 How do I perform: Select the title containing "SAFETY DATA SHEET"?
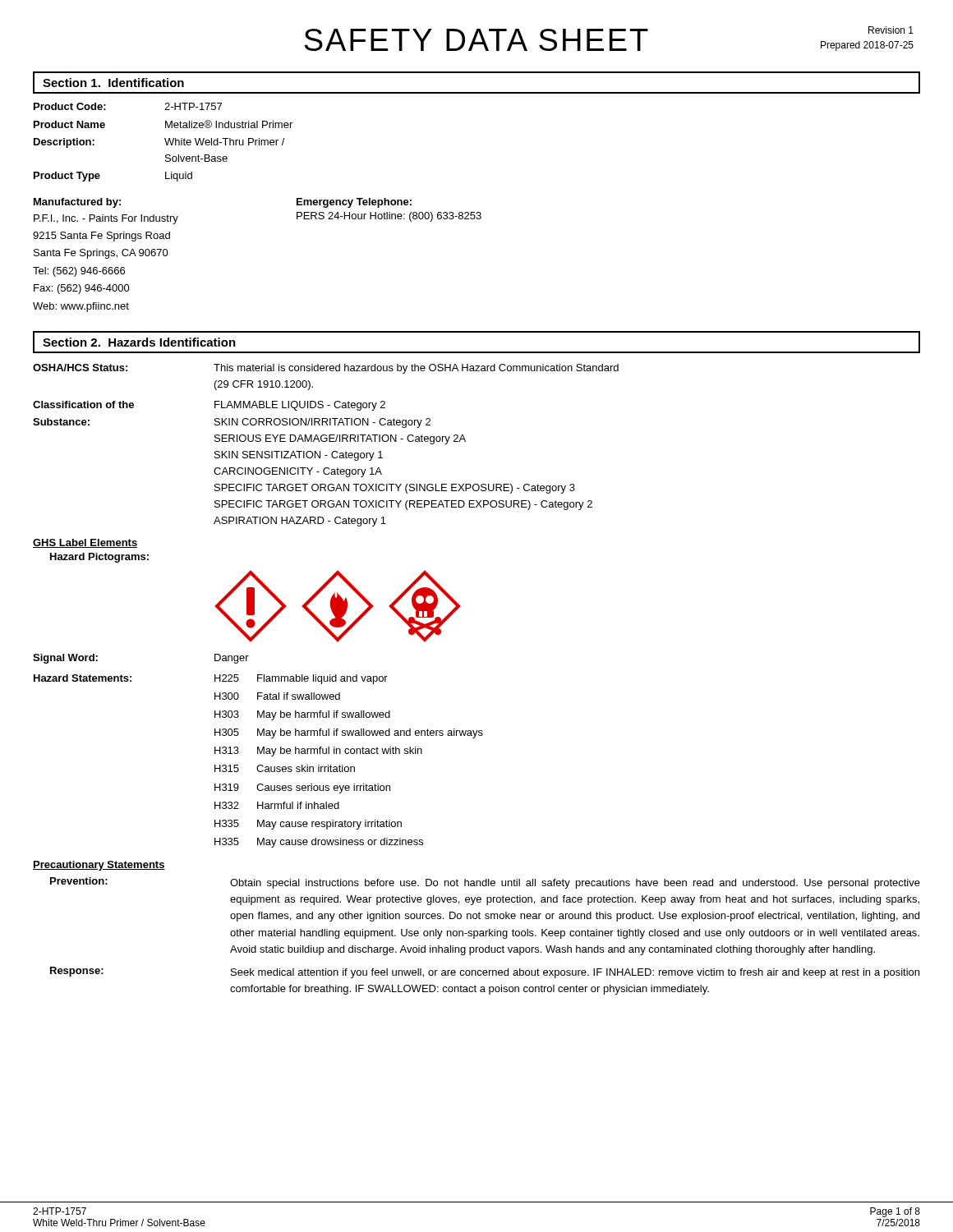(x=476, y=41)
